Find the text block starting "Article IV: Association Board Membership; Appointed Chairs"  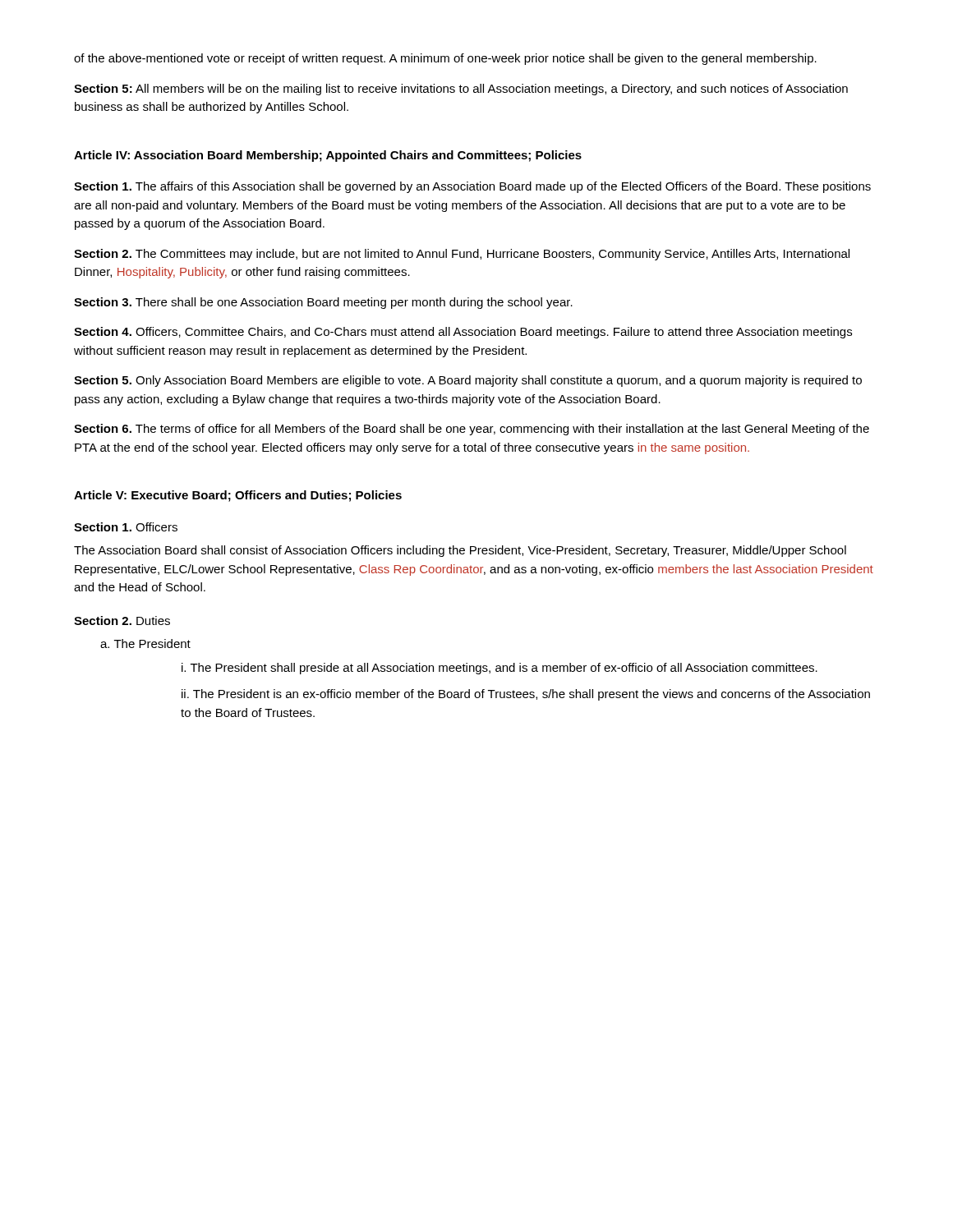pyautogui.click(x=328, y=154)
